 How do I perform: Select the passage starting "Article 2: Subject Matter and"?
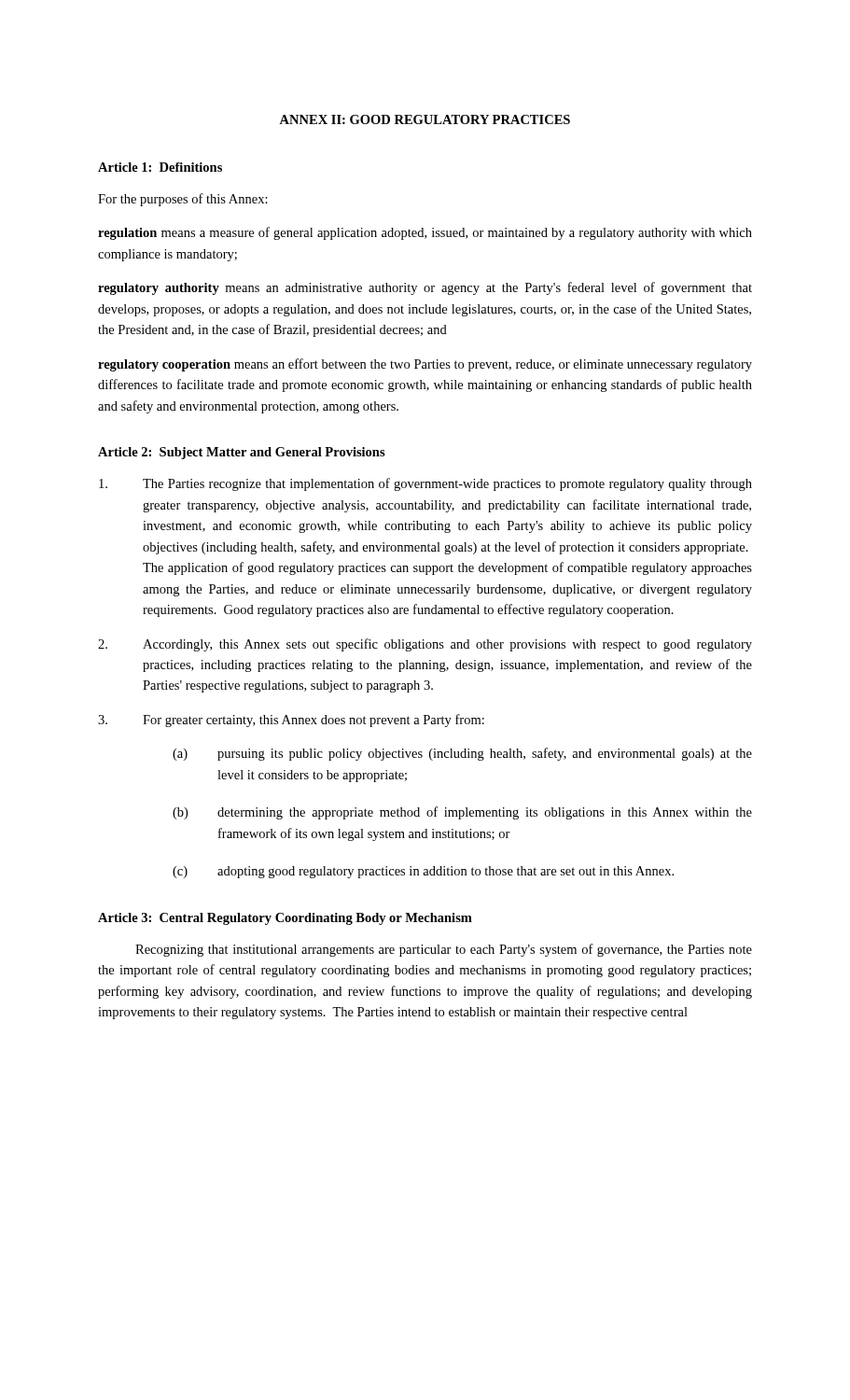241,452
